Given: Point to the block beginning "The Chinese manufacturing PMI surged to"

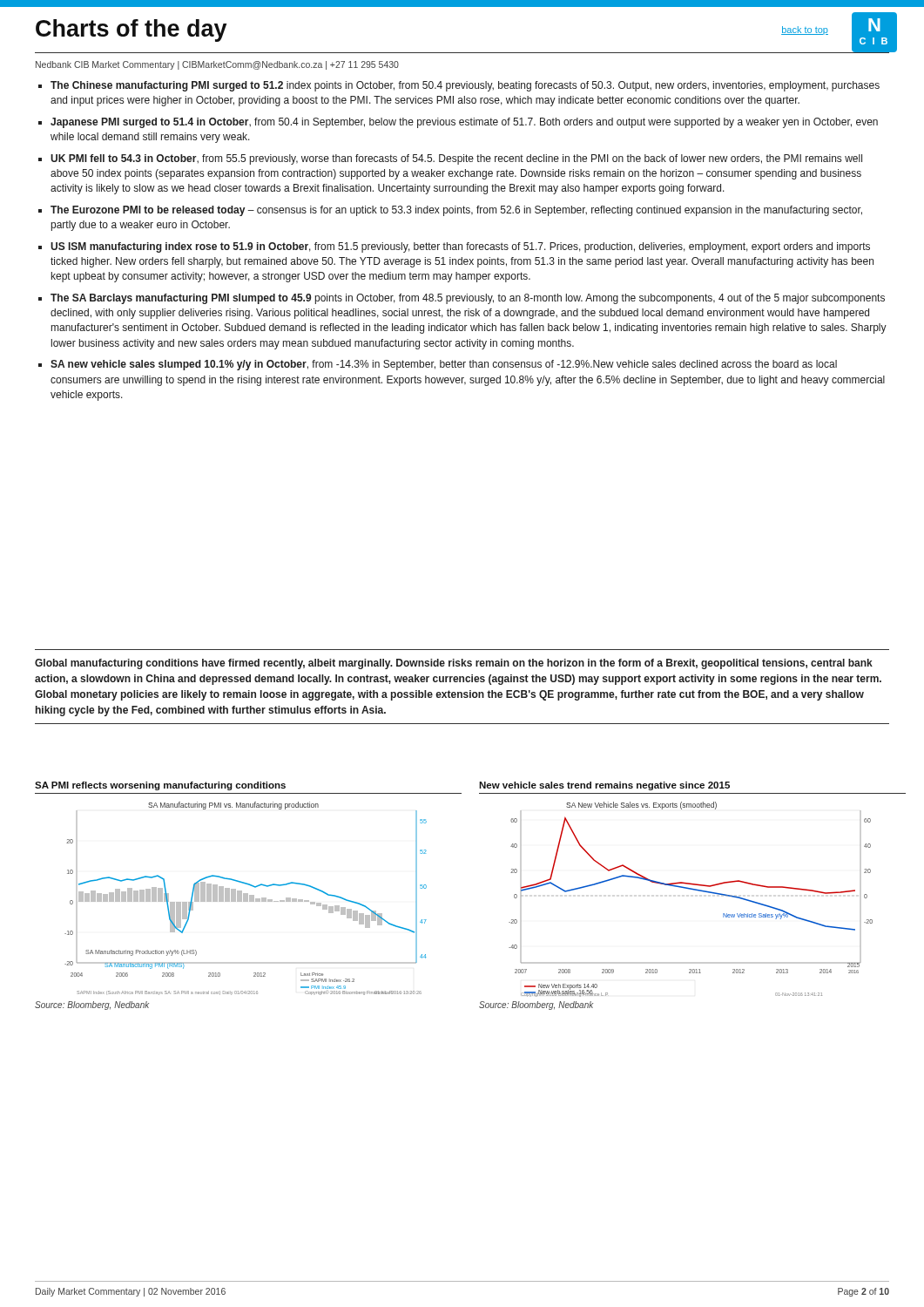Looking at the screenshot, I should (x=465, y=93).
